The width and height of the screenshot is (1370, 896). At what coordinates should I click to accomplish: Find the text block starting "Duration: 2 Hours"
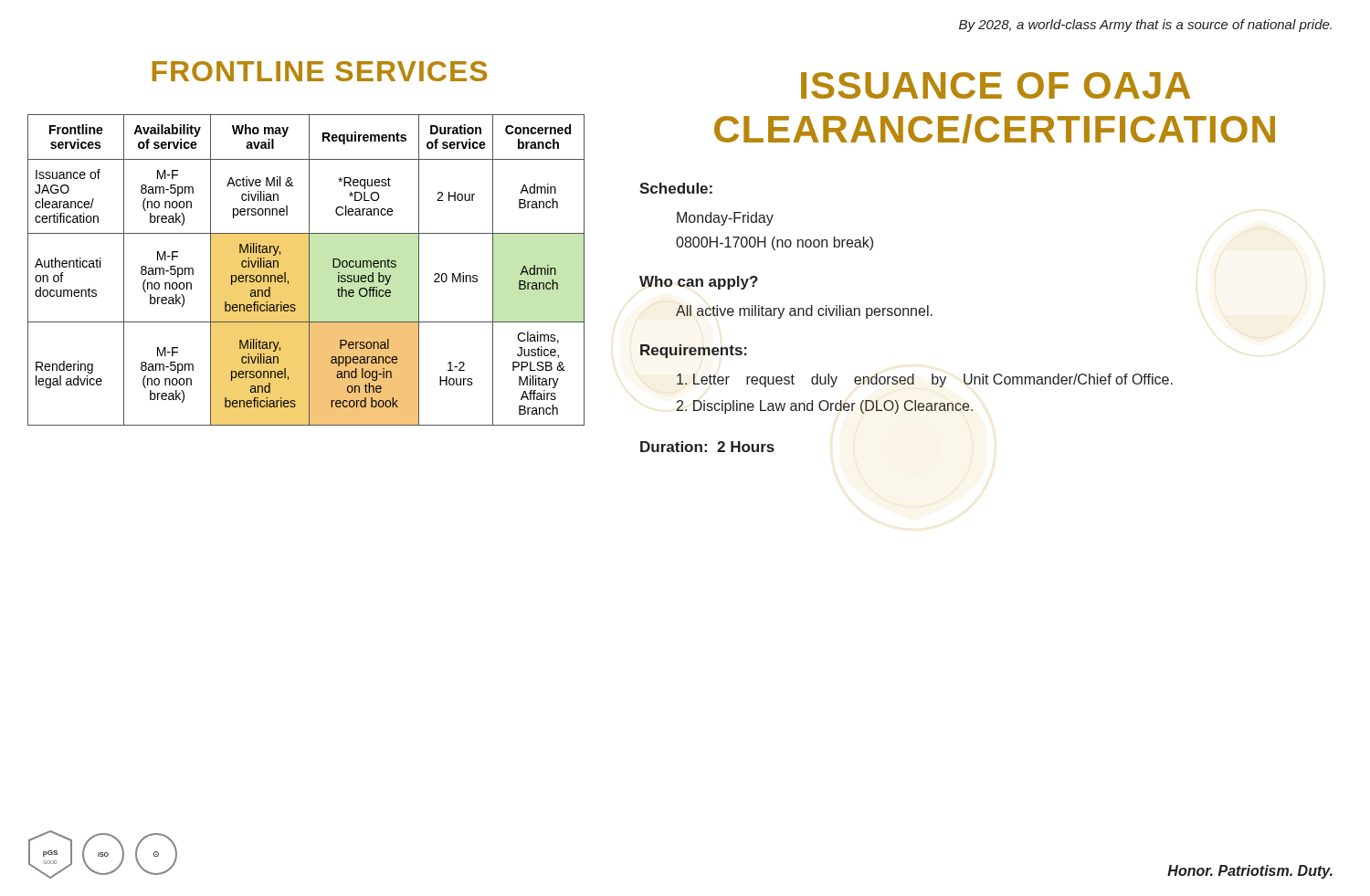point(707,447)
